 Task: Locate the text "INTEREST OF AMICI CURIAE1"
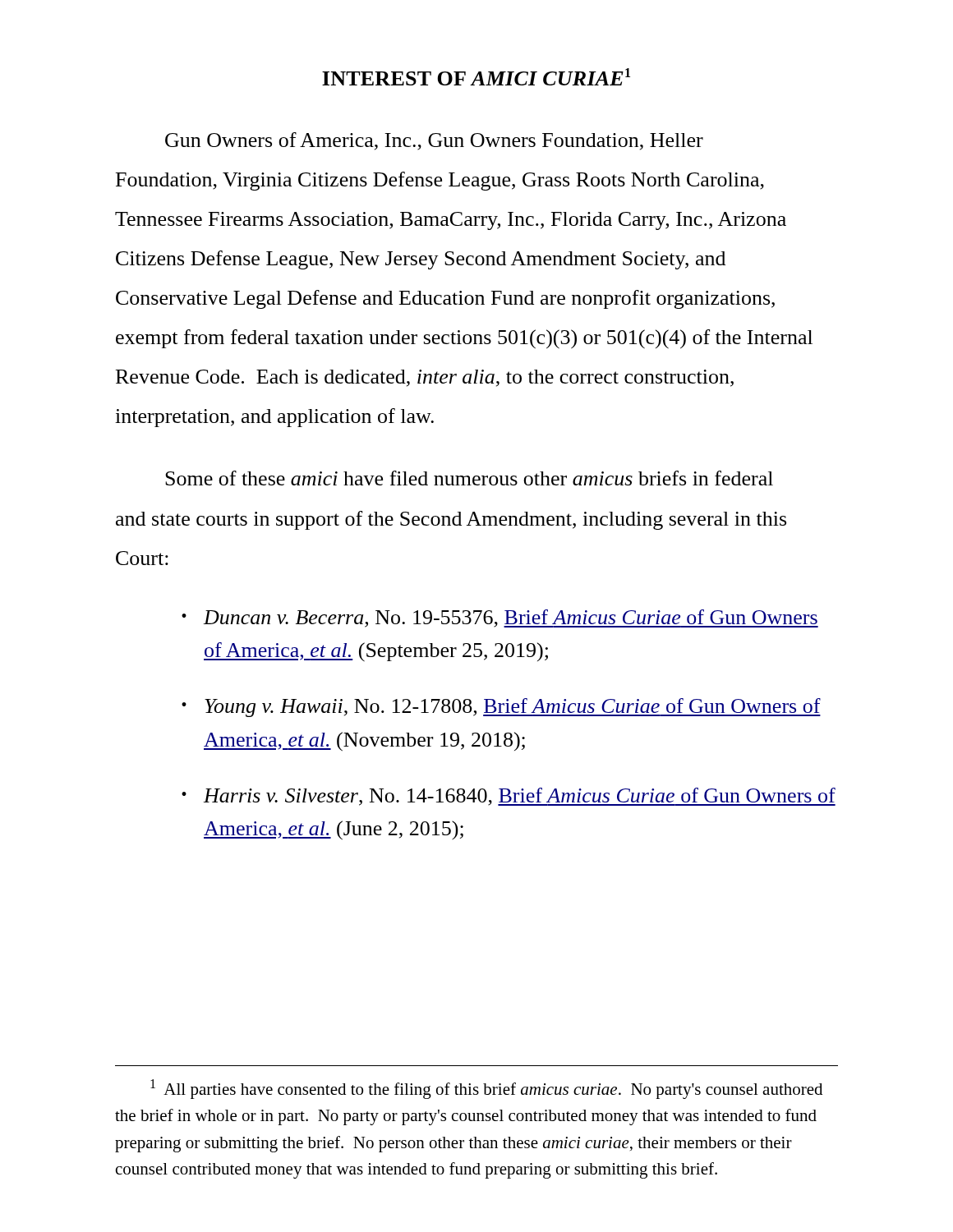[476, 78]
